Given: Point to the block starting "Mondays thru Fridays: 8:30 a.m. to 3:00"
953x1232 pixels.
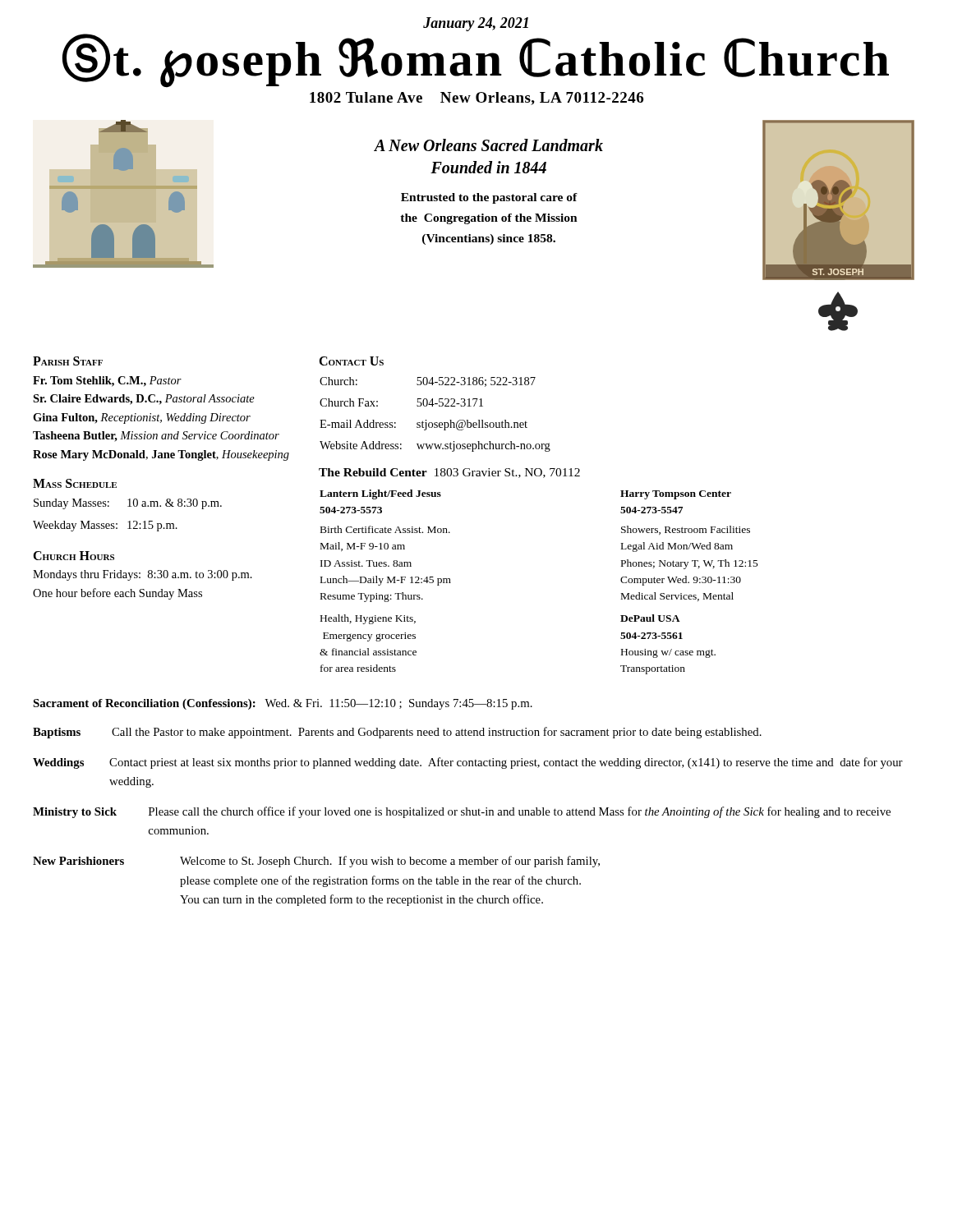Looking at the screenshot, I should pyautogui.click(x=143, y=583).
